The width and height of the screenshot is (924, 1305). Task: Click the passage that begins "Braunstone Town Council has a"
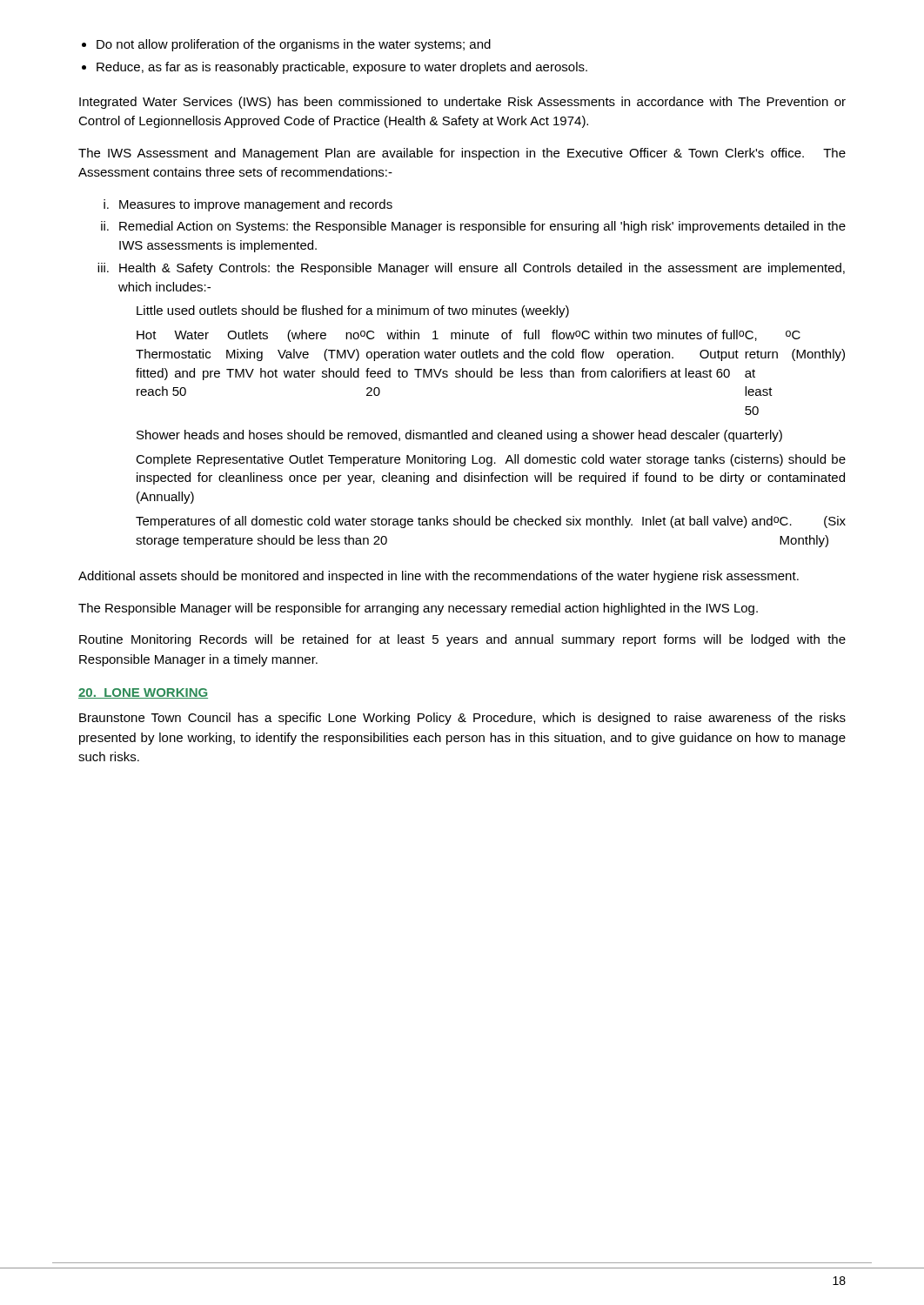tap(462, 737)
